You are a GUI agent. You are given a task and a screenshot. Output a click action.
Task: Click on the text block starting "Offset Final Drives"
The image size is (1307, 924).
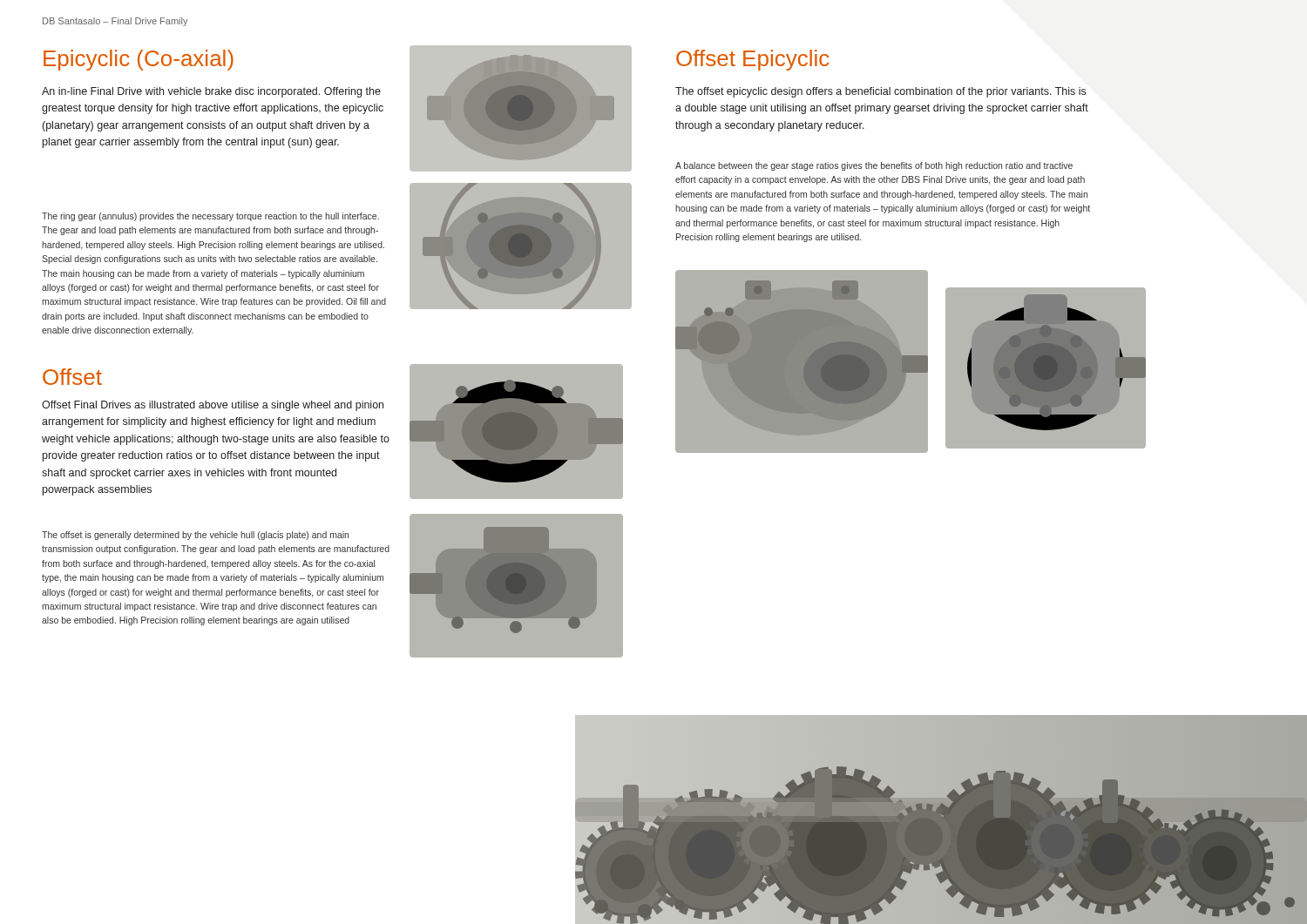[216, 447]
